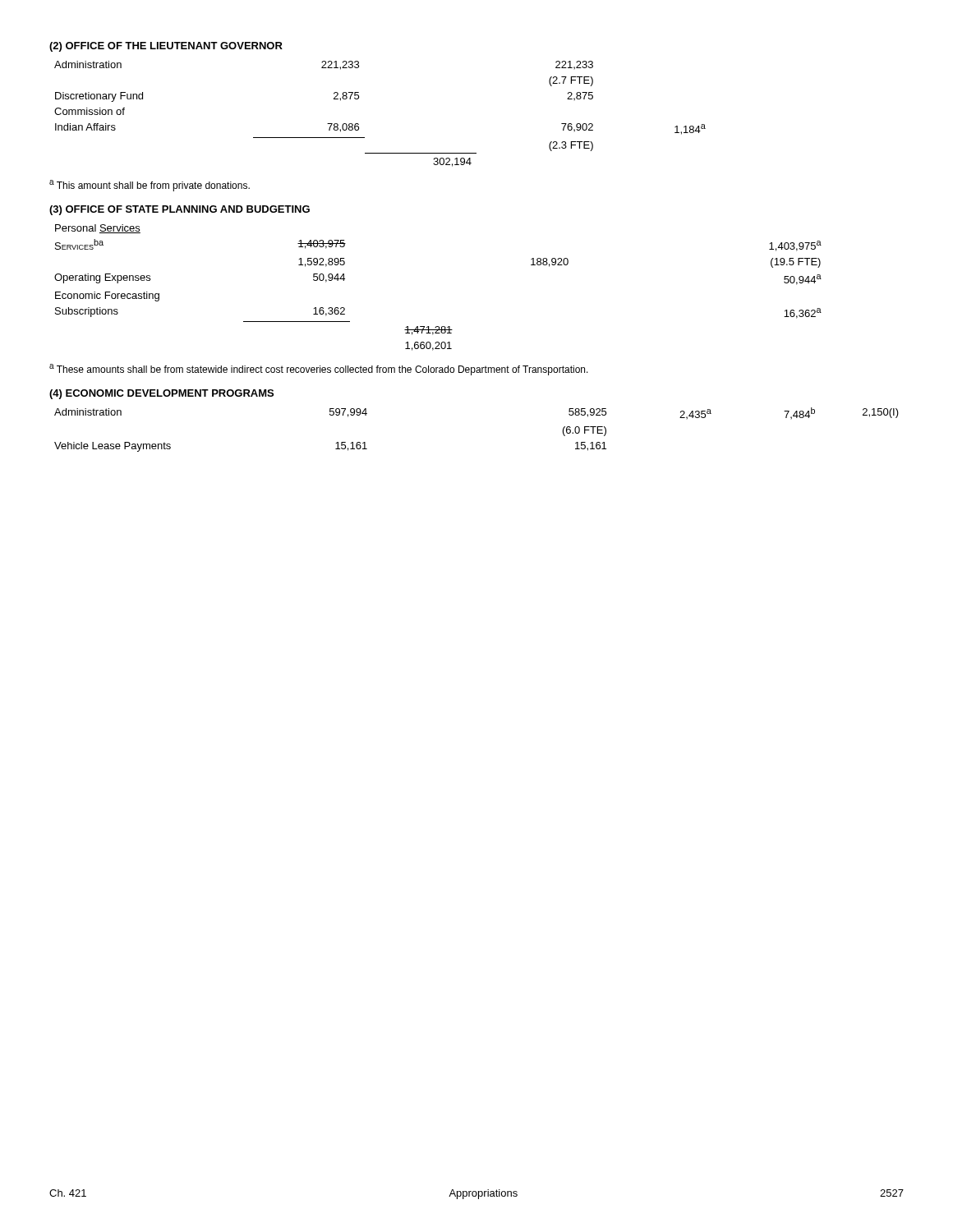Find the section header that says "(2) OFFICE OF THE LIEUTENANT GOVERNOR"
The height and width of the screenshot is (1232, 953).
[166, 46]
